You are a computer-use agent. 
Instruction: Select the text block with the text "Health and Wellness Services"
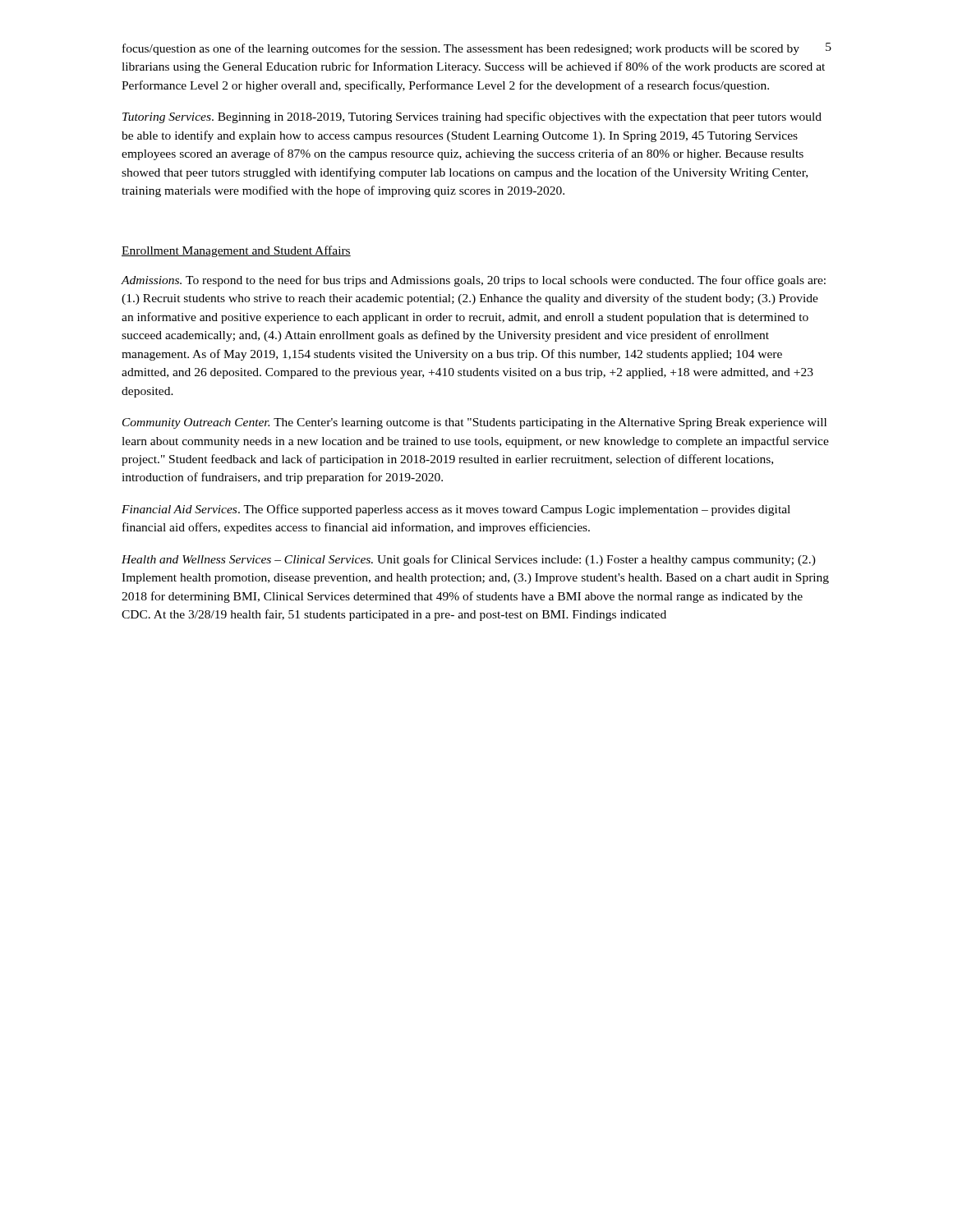tap(475, 586)
